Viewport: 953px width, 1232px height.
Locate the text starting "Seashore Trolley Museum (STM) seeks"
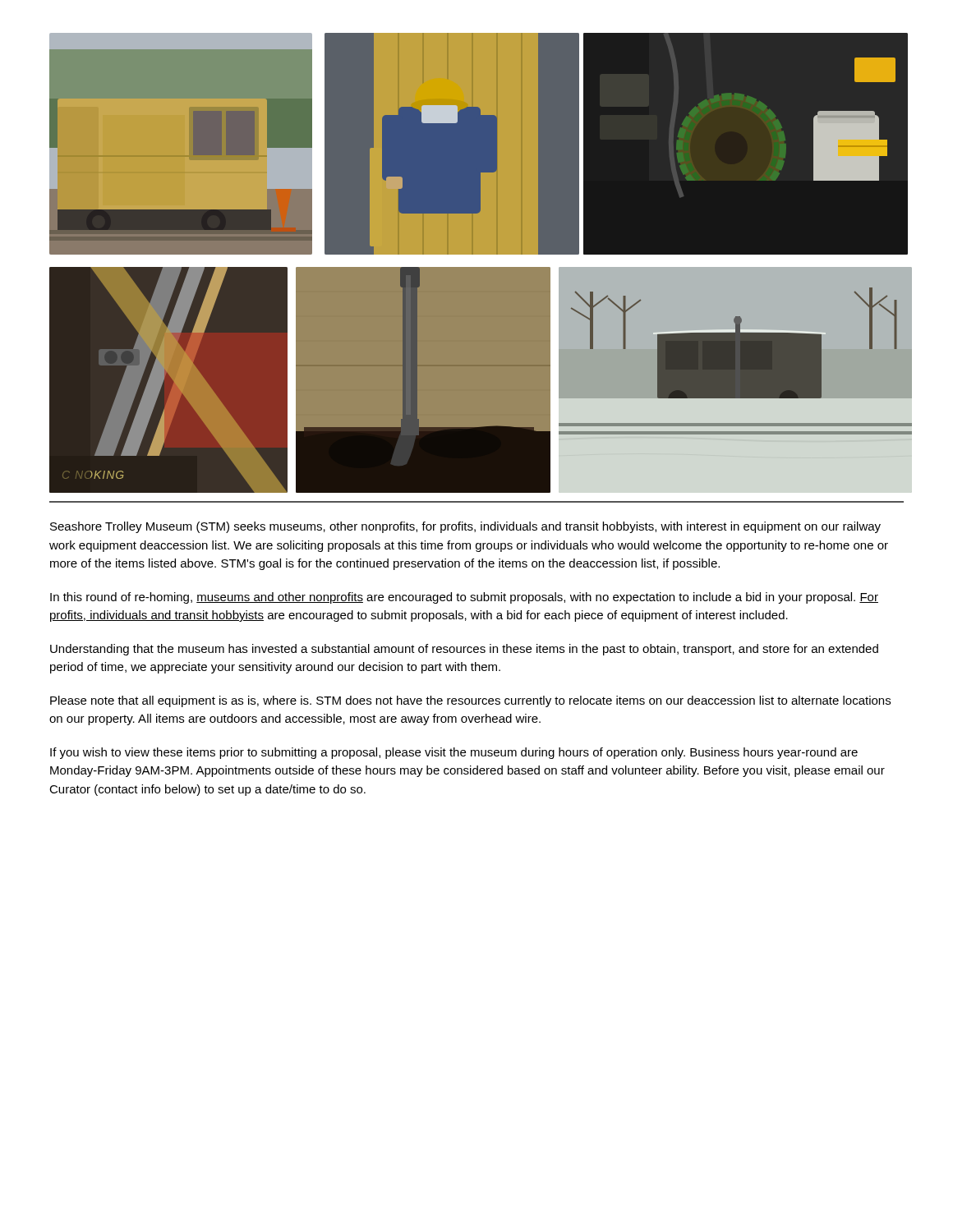coord(476,545)
